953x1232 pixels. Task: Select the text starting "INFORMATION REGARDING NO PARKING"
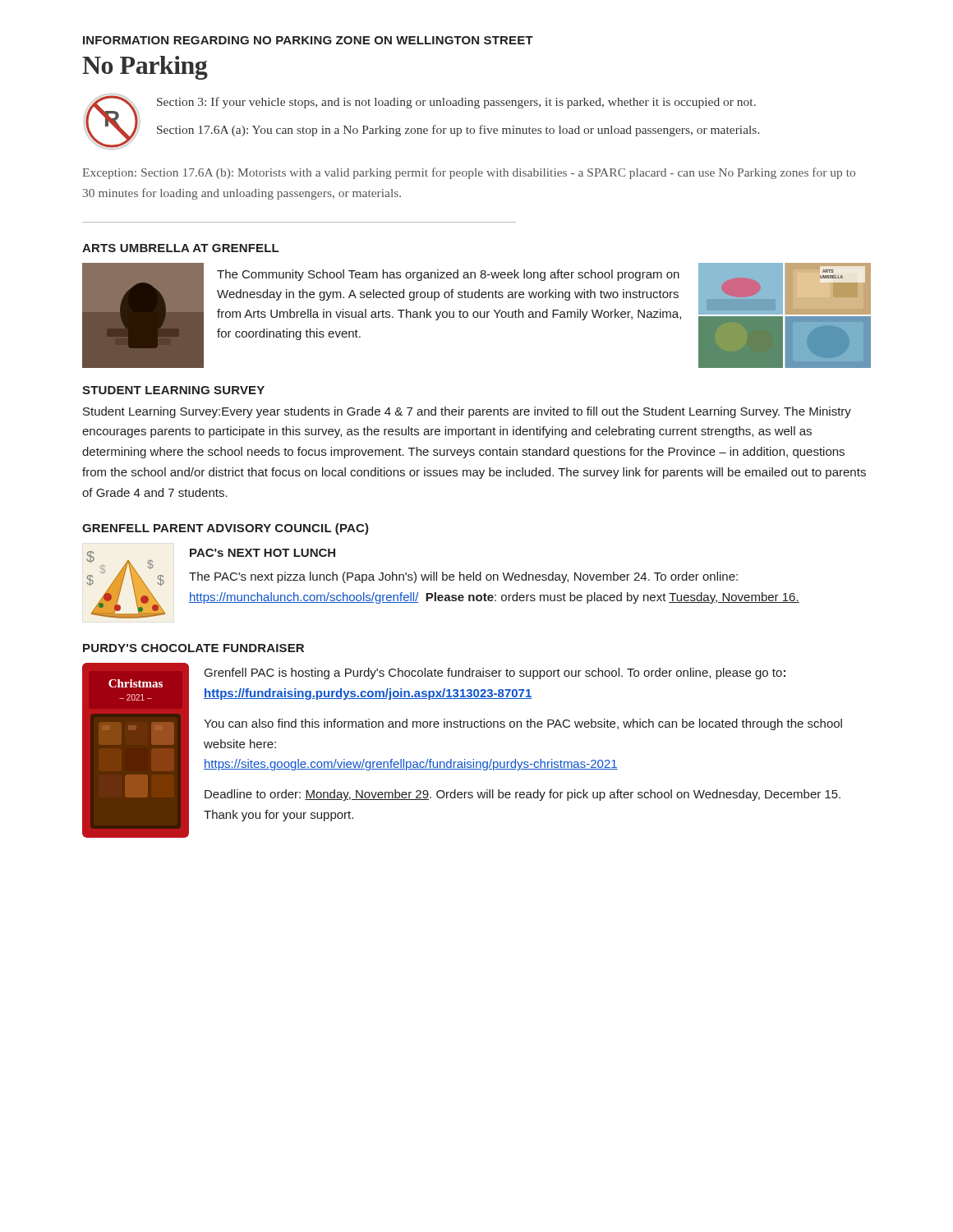pos(308,40)
